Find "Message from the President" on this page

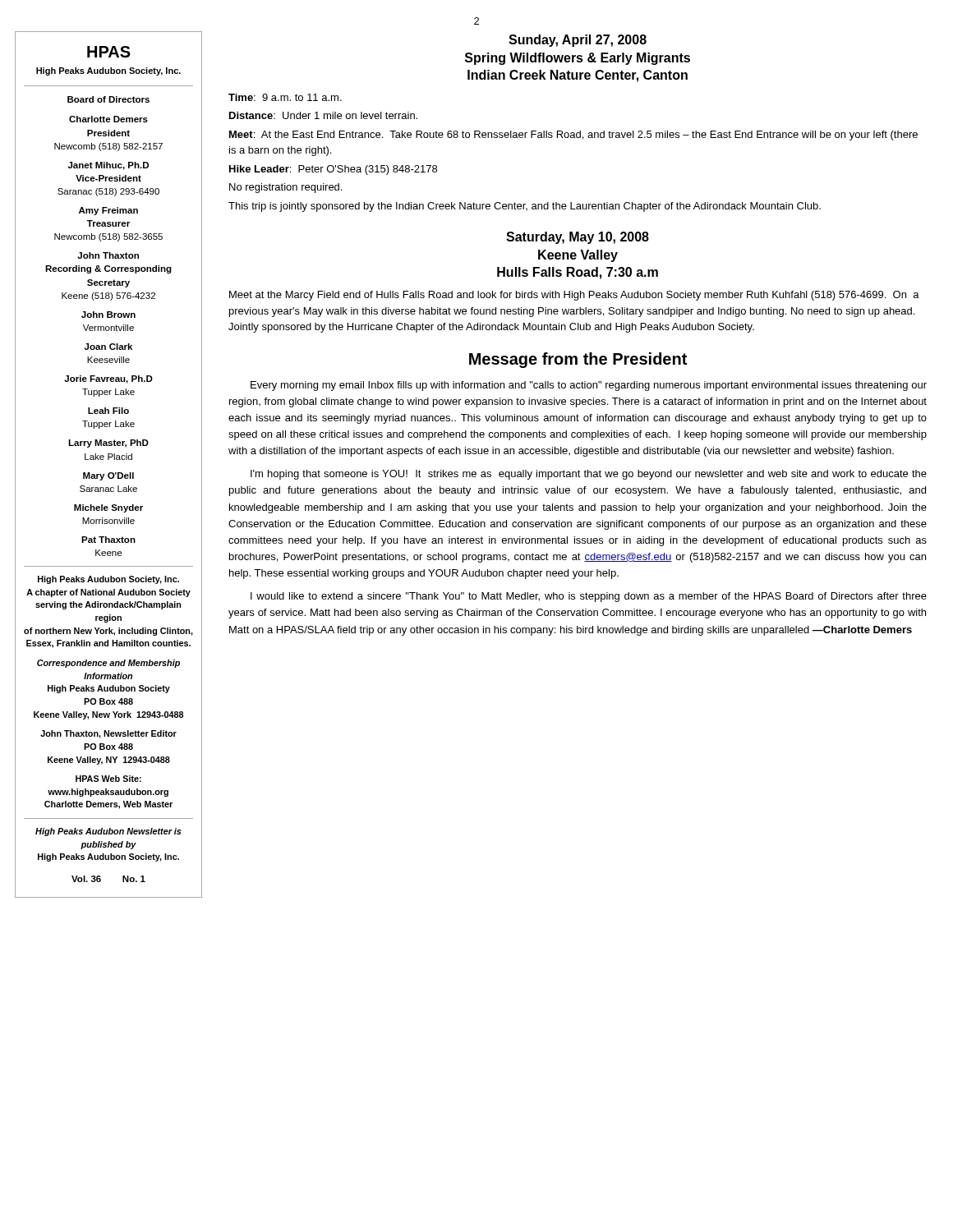pos(578,359)
